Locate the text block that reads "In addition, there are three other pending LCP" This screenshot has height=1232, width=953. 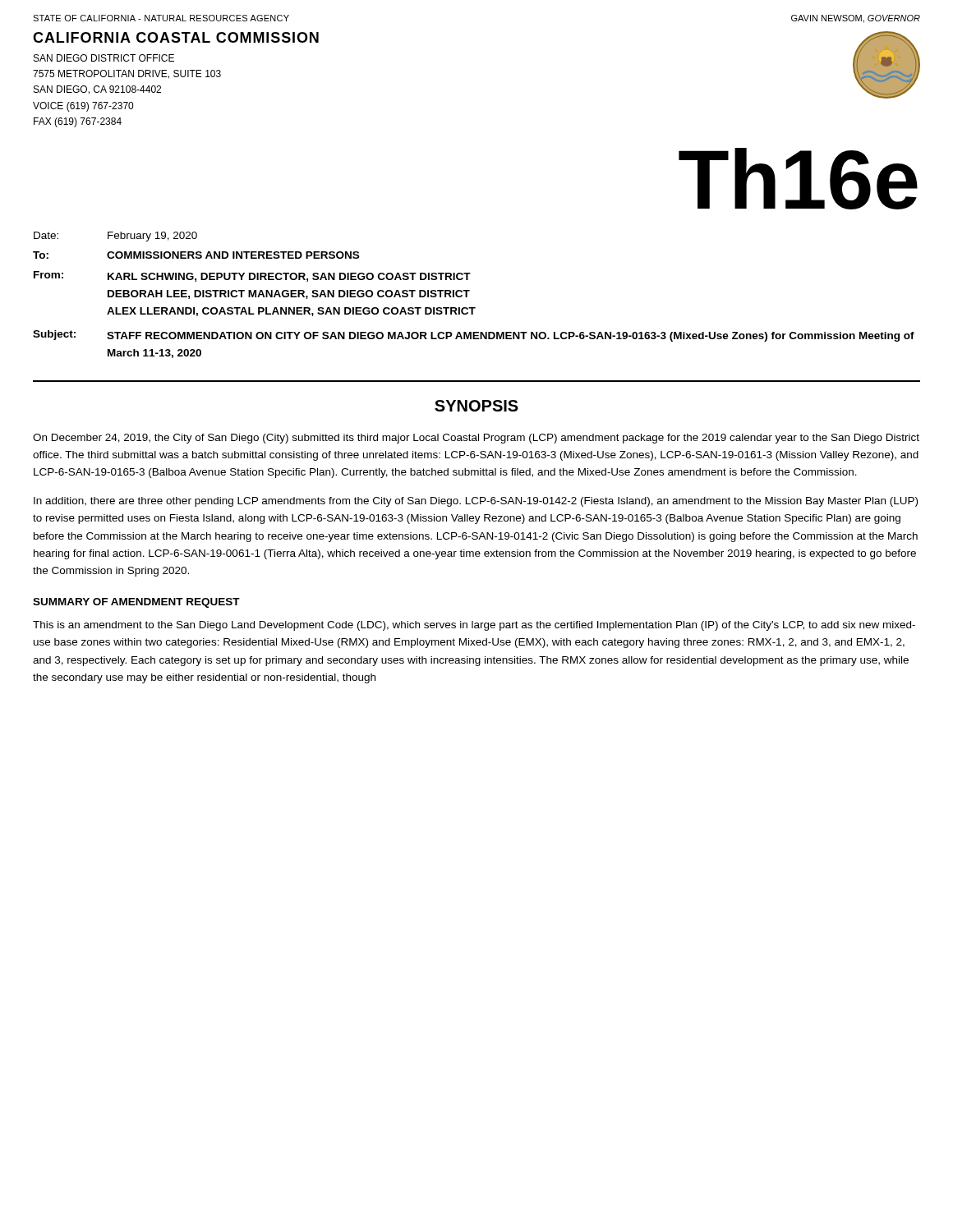click(476, 536)
